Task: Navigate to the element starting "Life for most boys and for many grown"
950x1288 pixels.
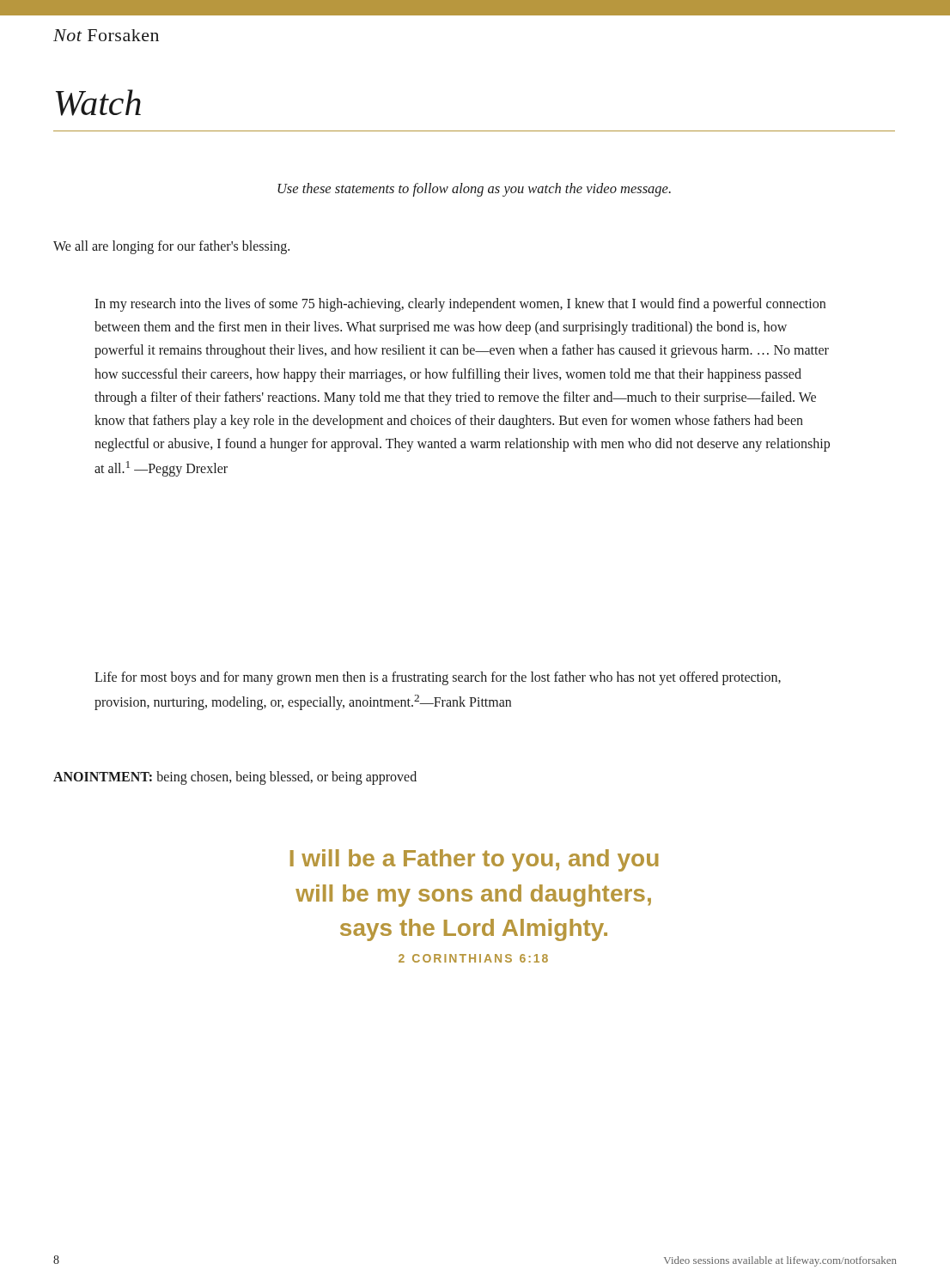Action: (438, 690)
